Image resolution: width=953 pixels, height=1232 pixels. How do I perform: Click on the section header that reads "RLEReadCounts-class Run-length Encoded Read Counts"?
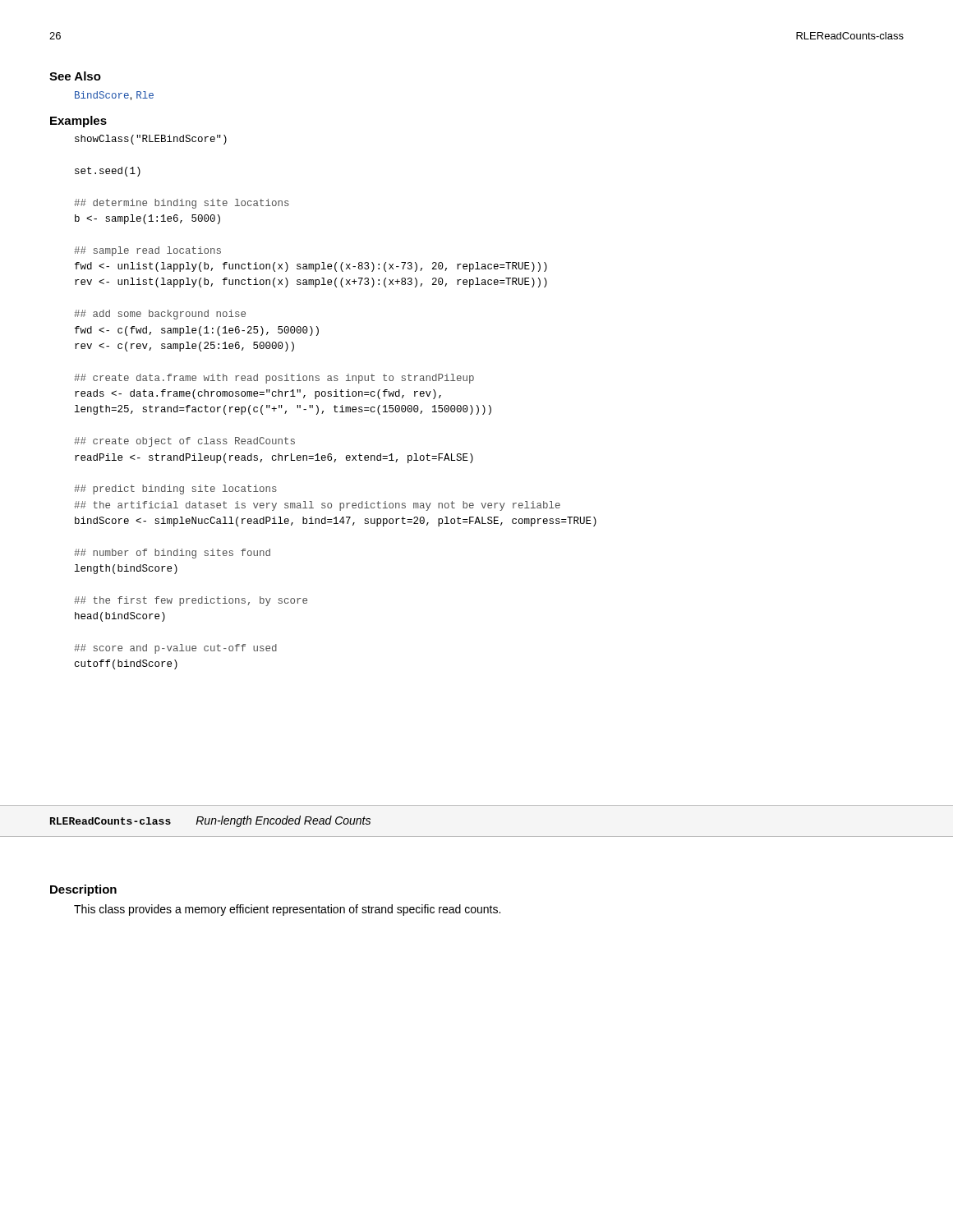click(x=210, y=821)
